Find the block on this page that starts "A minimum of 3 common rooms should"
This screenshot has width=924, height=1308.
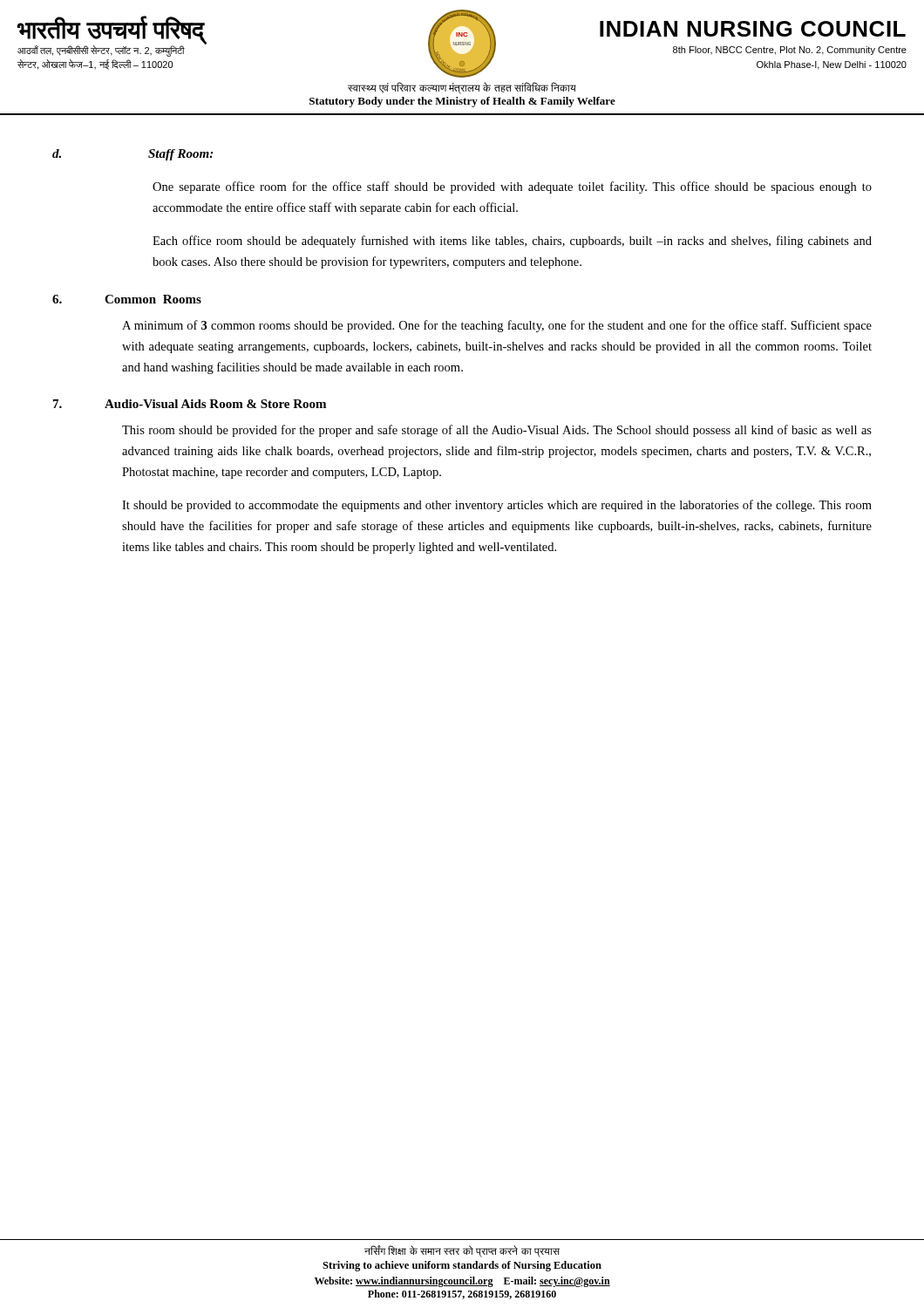tap(497, 347)
